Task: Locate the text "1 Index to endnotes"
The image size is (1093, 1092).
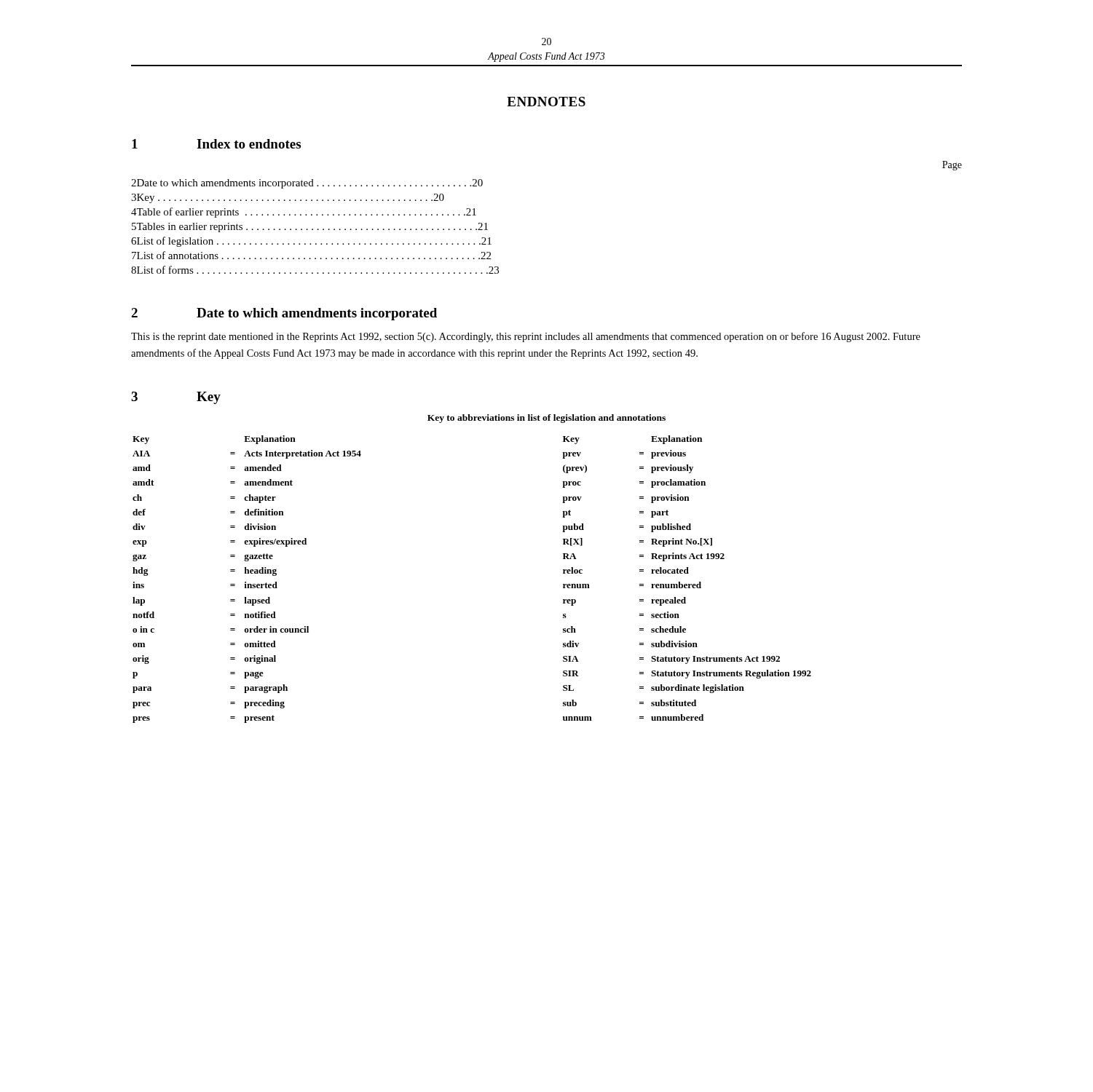Action: pyautogui.click(x=216, y=144)
